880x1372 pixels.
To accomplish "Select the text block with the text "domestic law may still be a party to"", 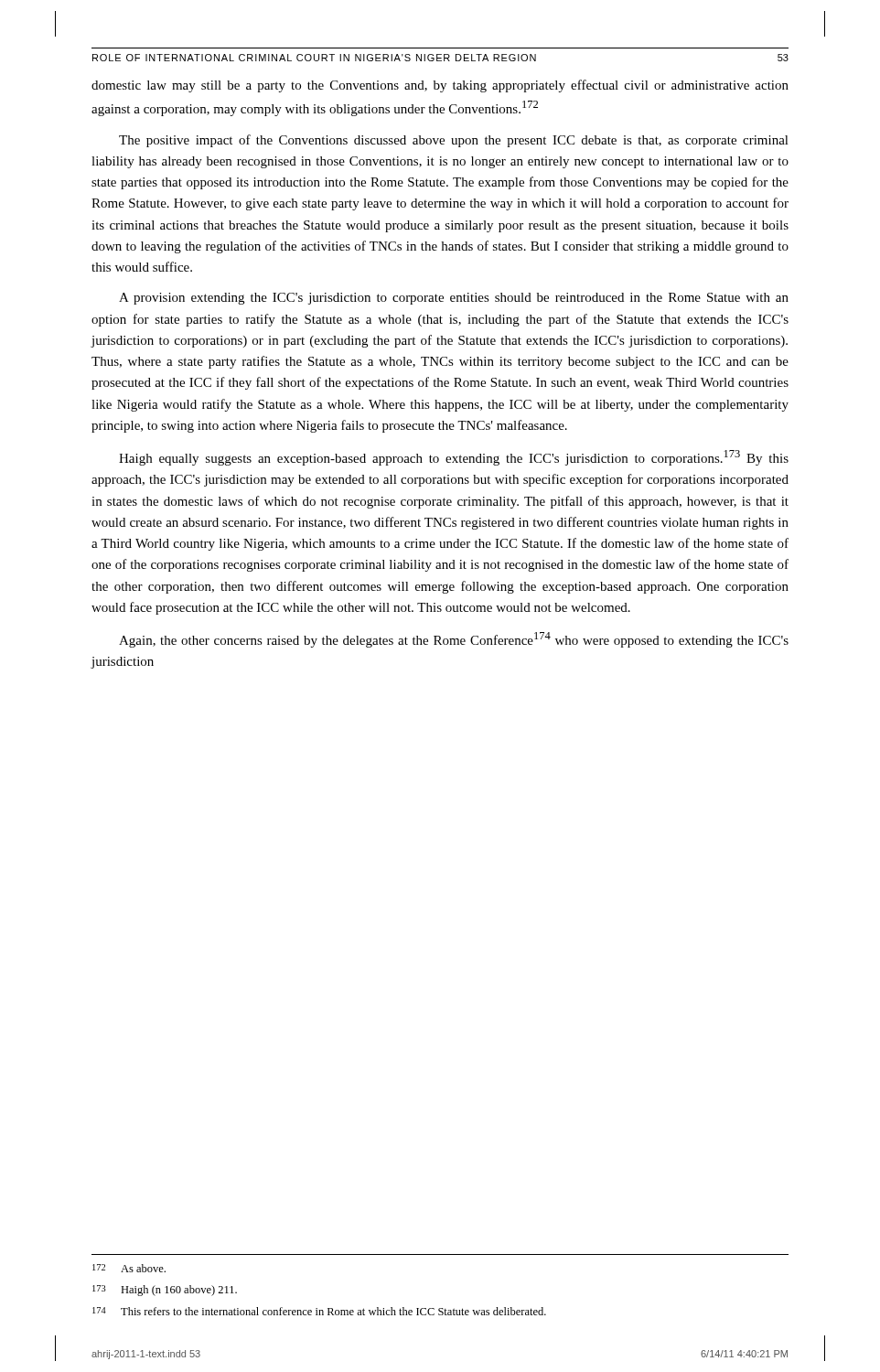I will (x=440, y=98).
